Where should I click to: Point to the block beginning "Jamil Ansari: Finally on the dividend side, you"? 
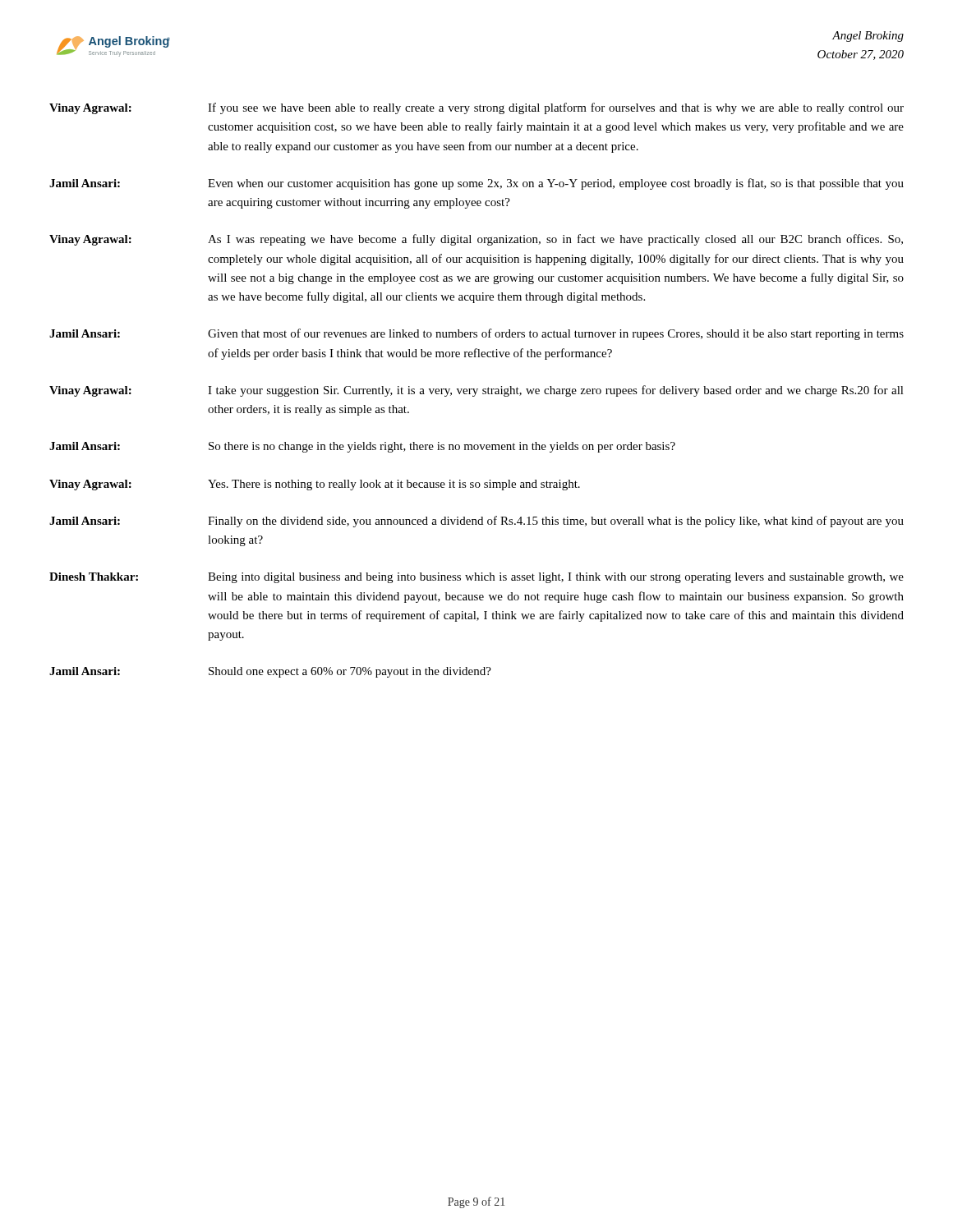click(x=476, y=531)
